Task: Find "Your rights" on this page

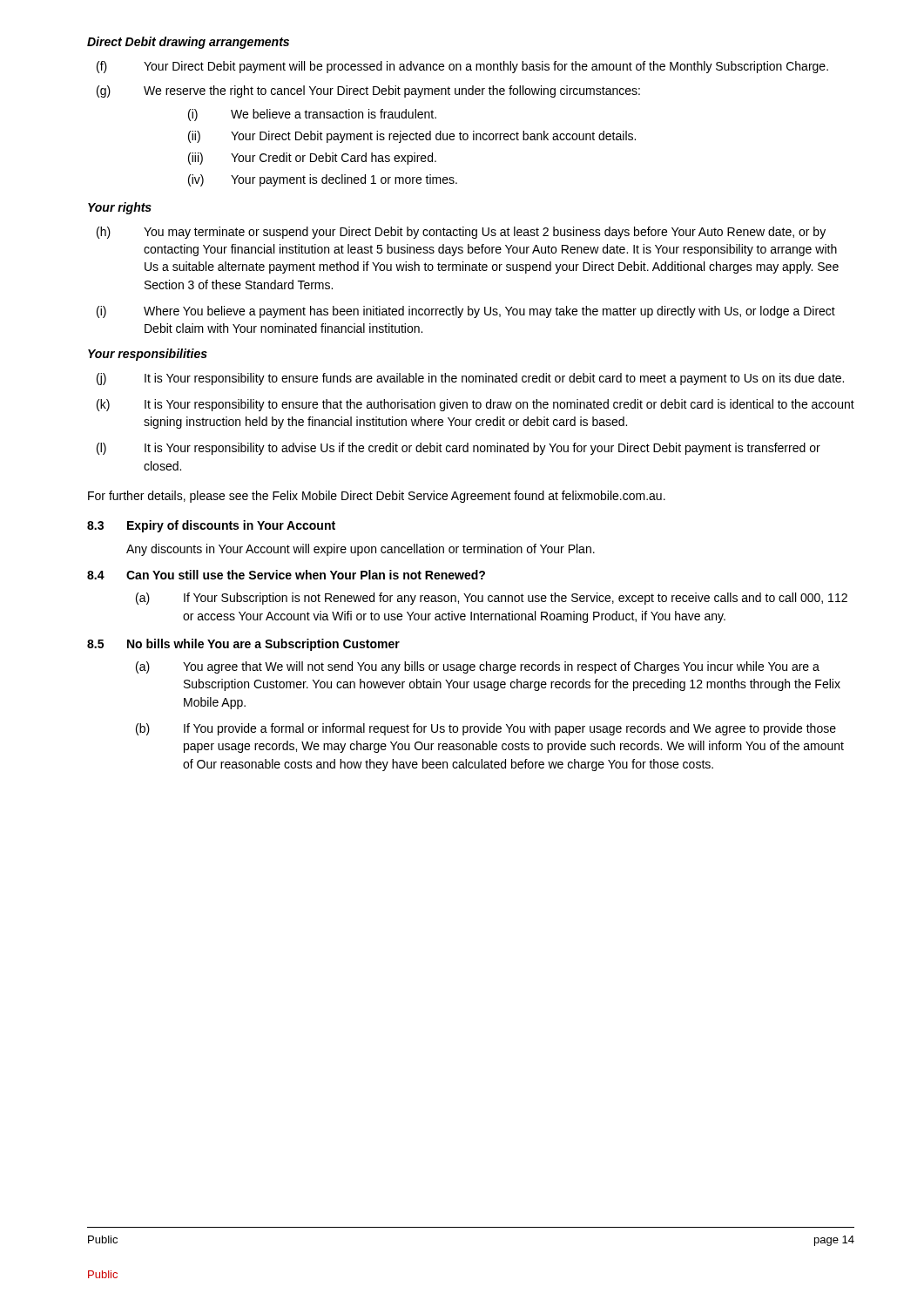Action: click(x=119, y=207)
